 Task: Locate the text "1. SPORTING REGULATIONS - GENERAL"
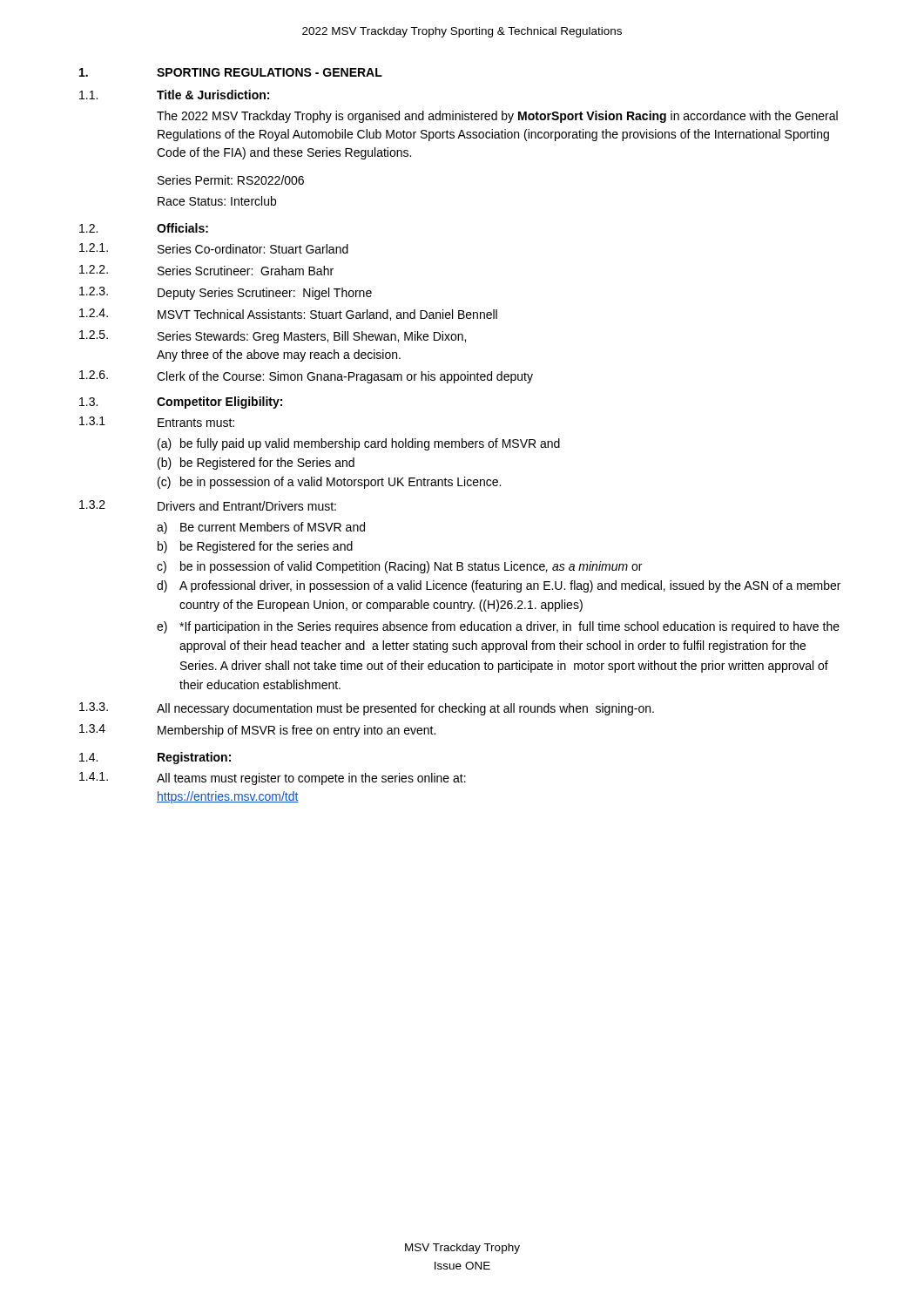230,72
